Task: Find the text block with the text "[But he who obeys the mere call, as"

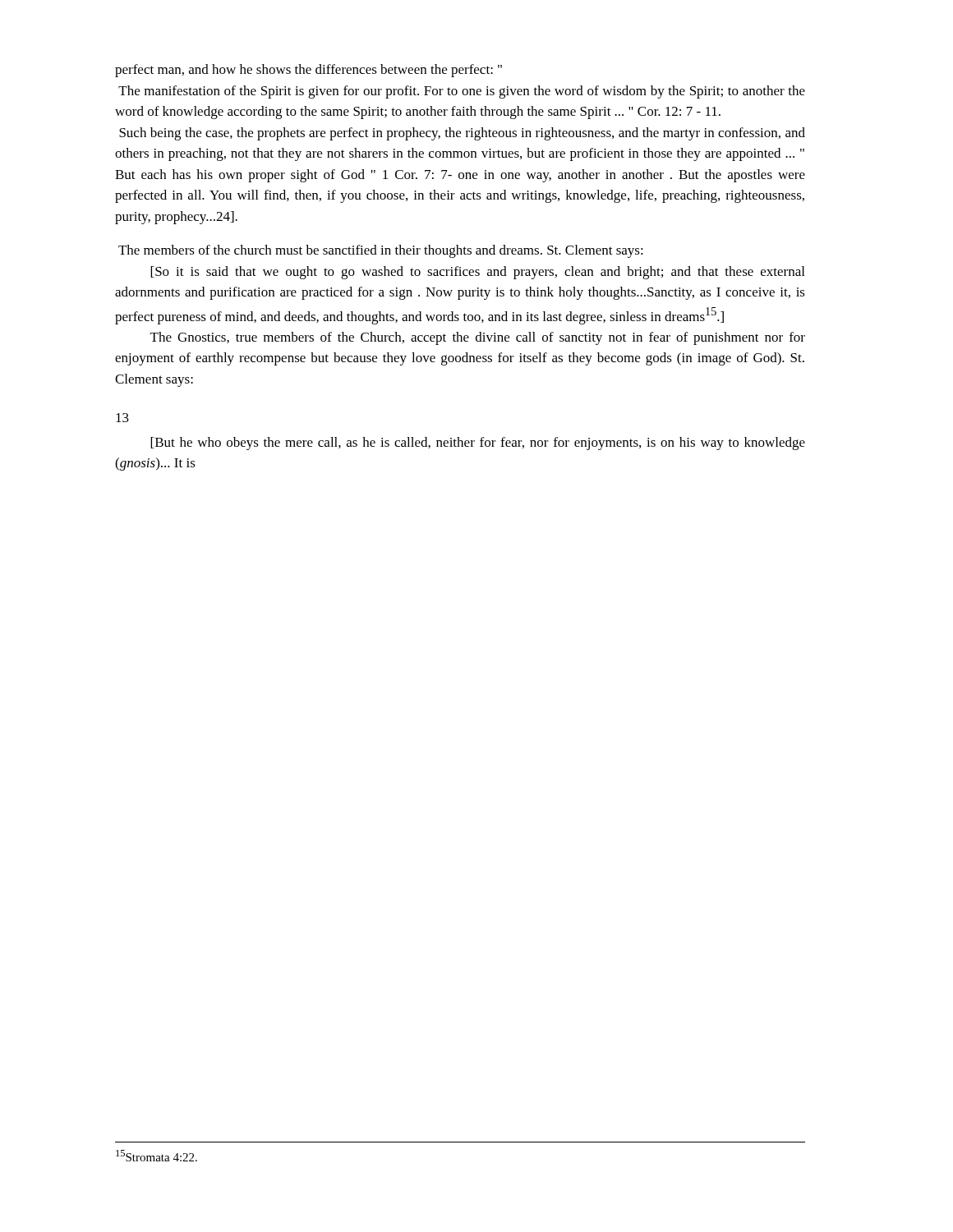Action: click(x=460, y=453)
